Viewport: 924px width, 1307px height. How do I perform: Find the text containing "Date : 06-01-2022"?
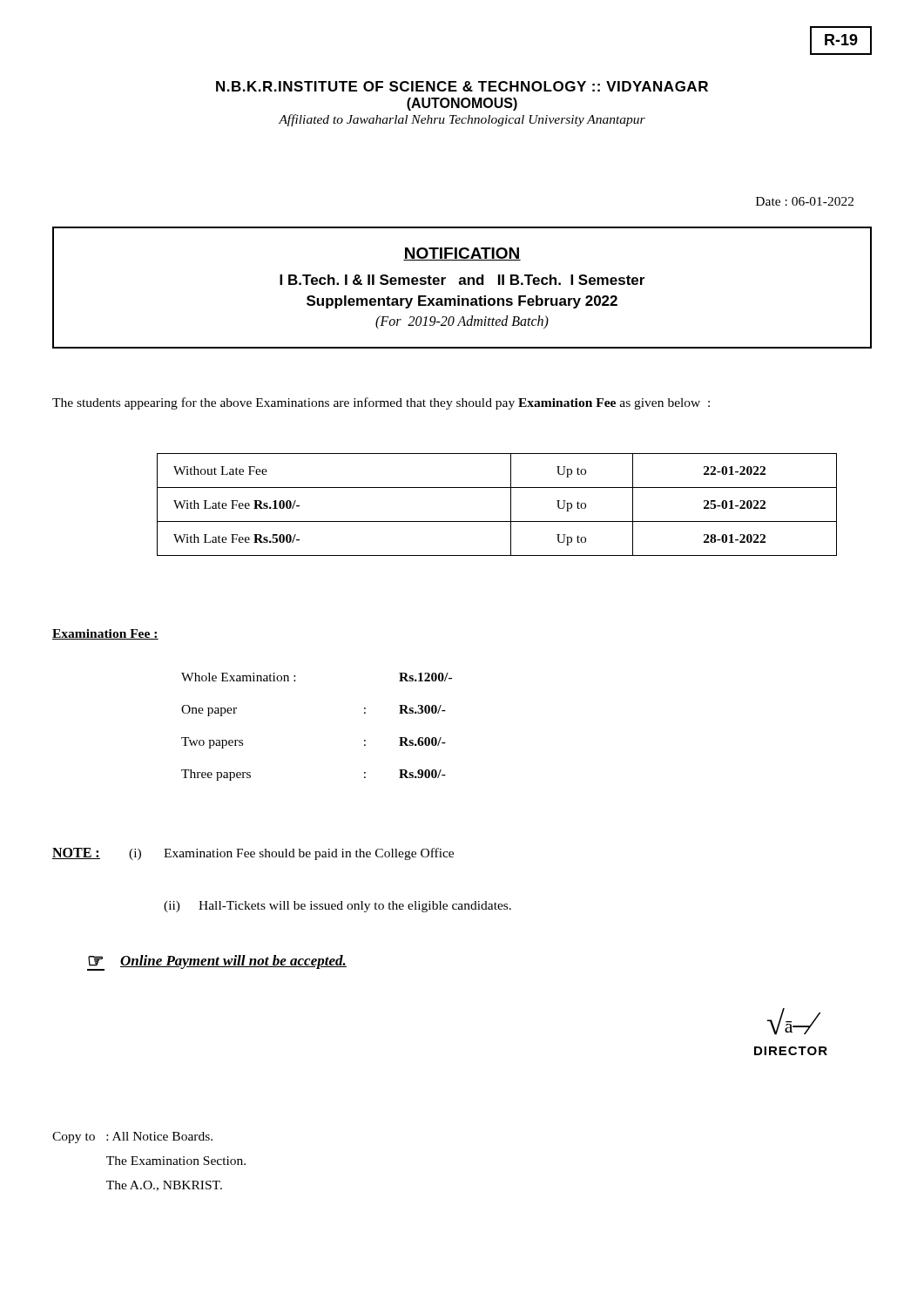click(x=805, y=201)
